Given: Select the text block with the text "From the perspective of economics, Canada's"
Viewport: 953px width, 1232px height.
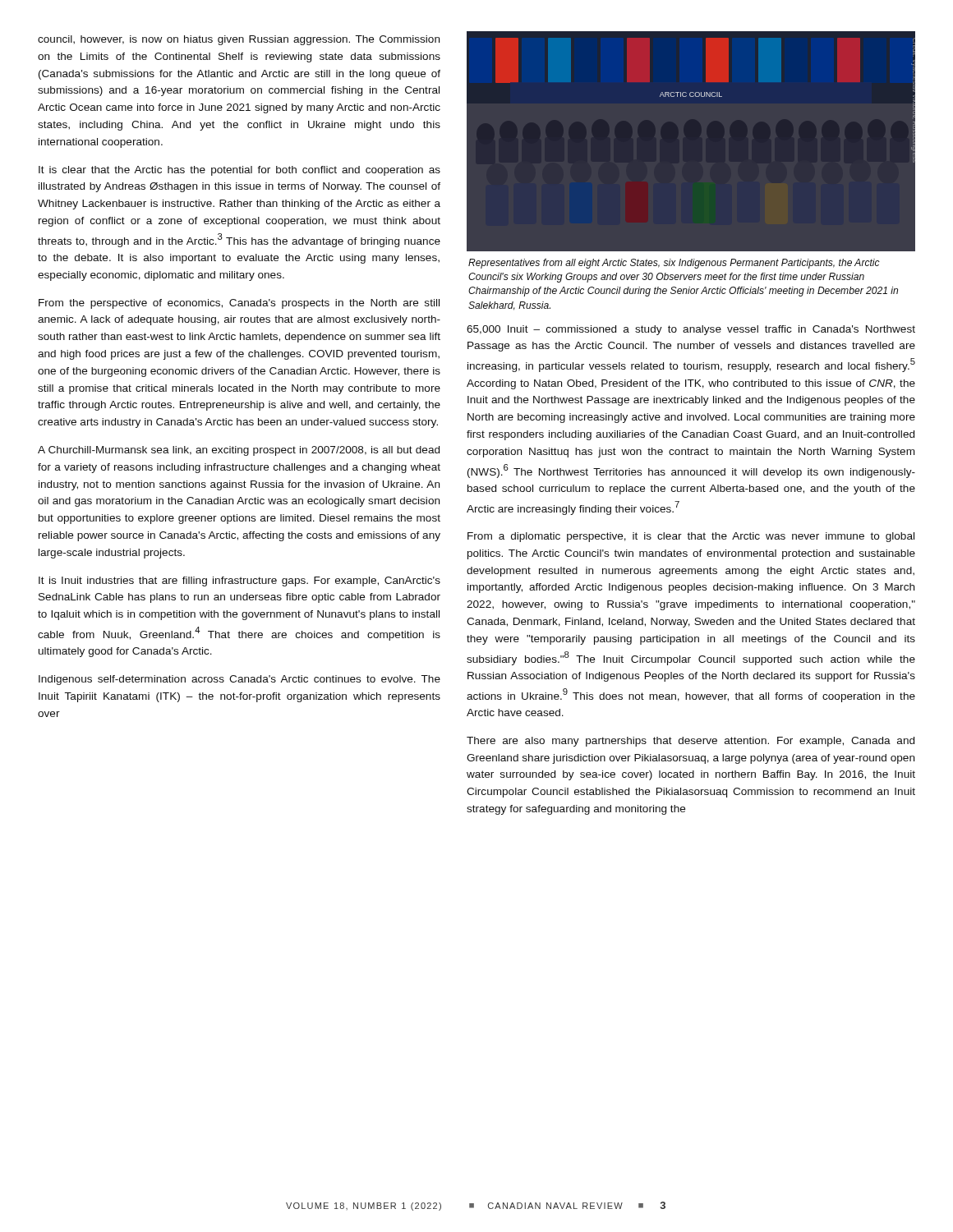Looking at the screenshot, I should [239, 362].
